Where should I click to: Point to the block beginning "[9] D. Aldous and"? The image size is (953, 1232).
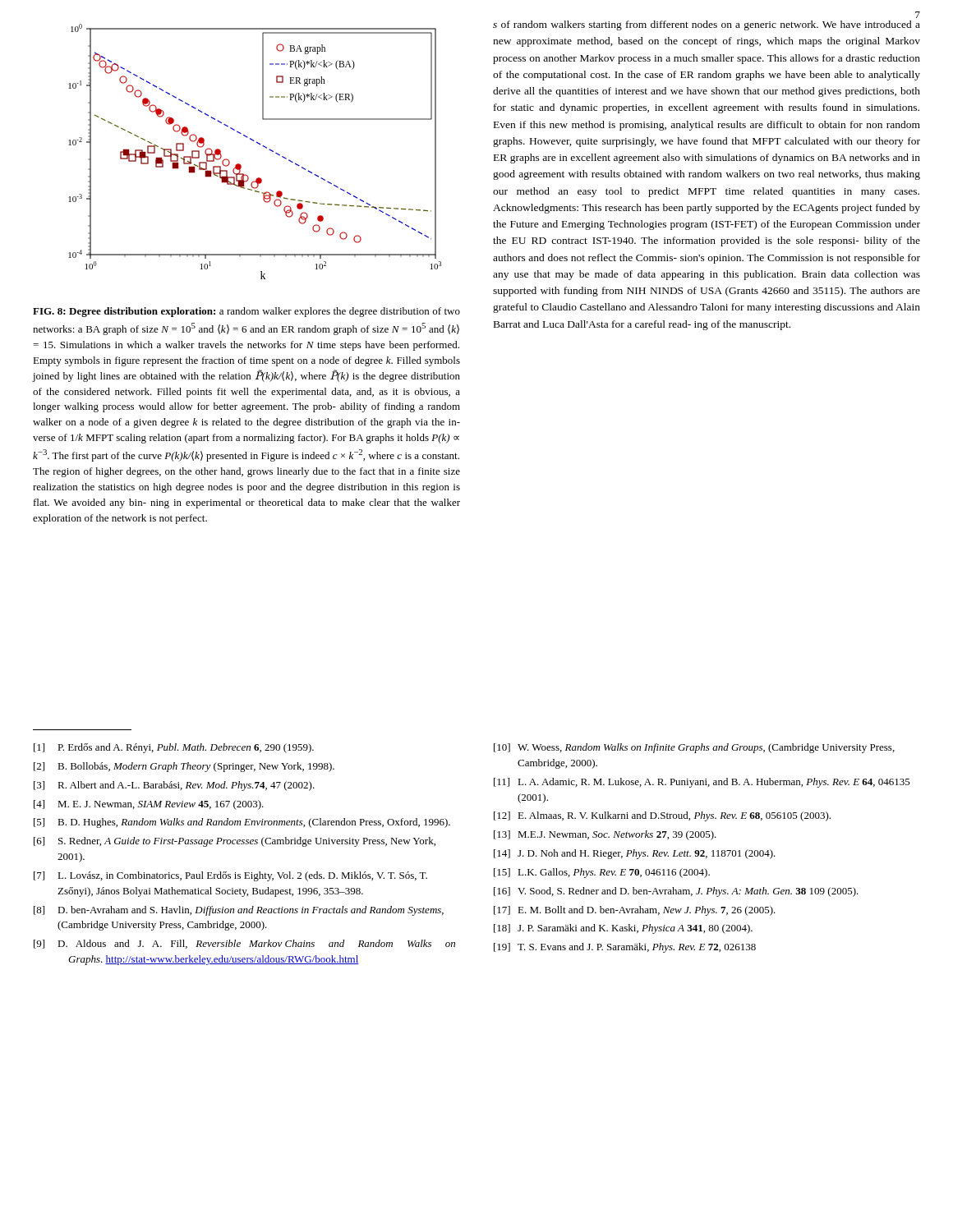tap(246, 952)
